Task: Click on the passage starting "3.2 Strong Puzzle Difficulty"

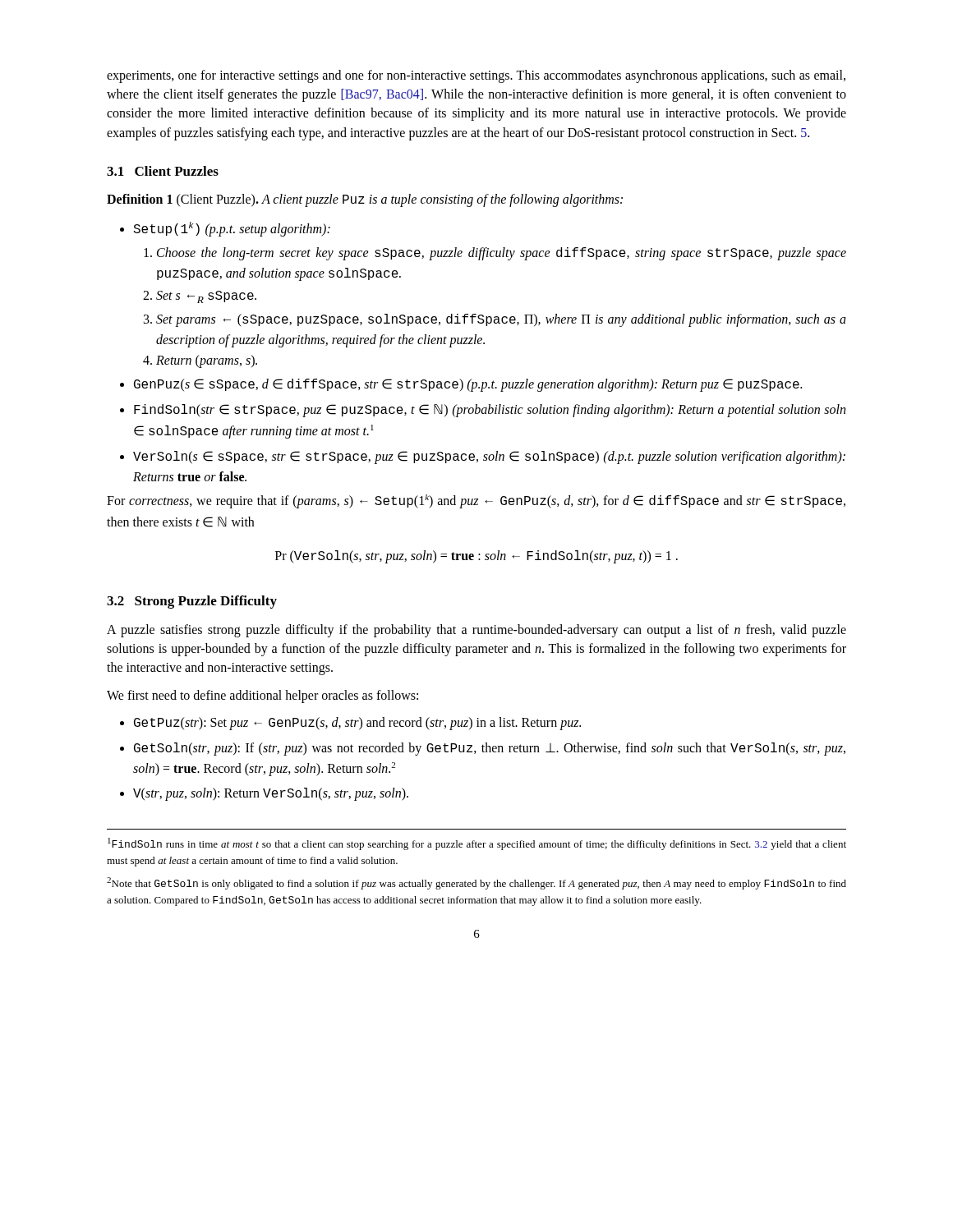Action: point(192,602)
